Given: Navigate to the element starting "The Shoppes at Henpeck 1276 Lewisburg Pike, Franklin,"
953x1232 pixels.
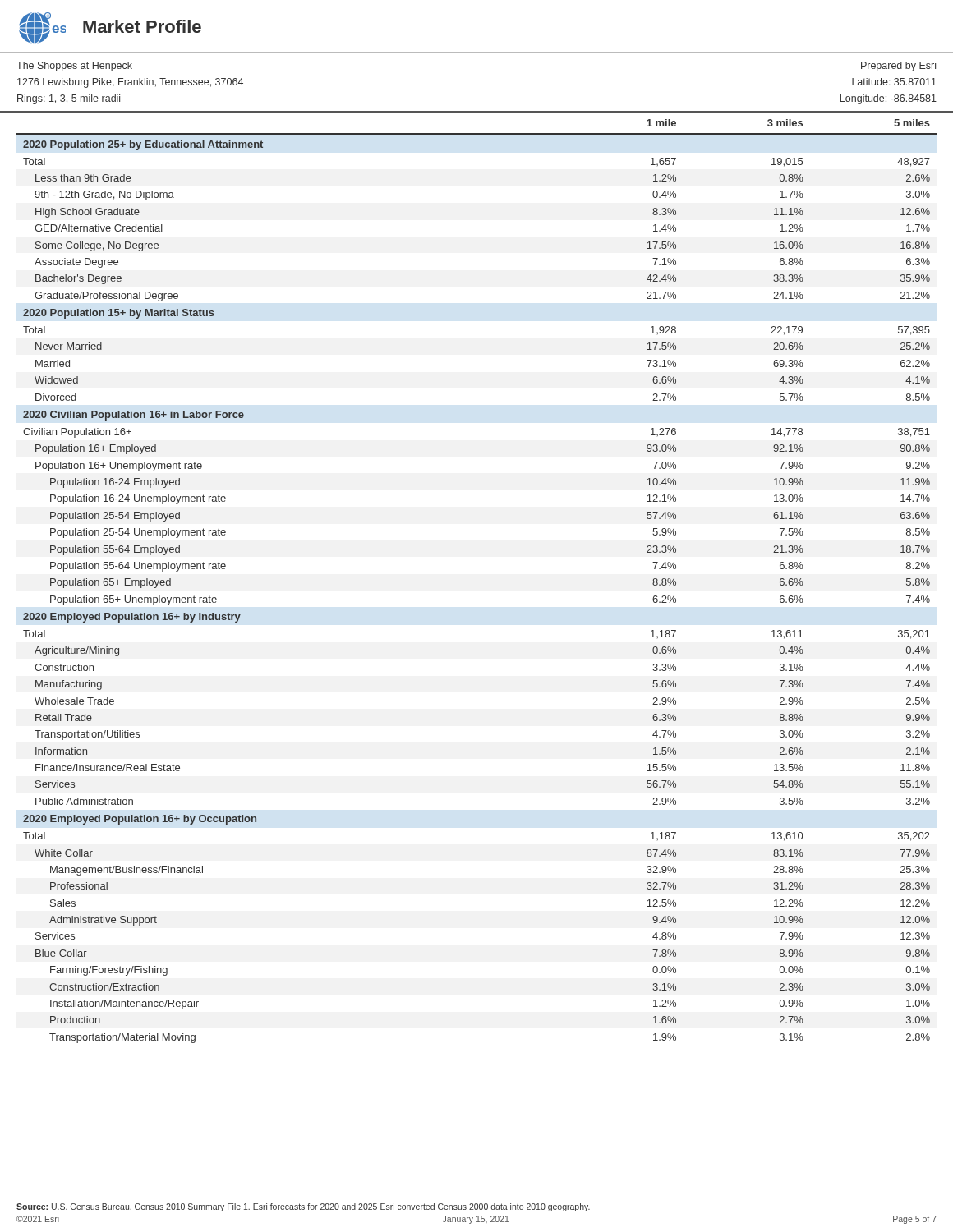Looking at the screenshot, I should pyautogui.click(x=130, y=82).
